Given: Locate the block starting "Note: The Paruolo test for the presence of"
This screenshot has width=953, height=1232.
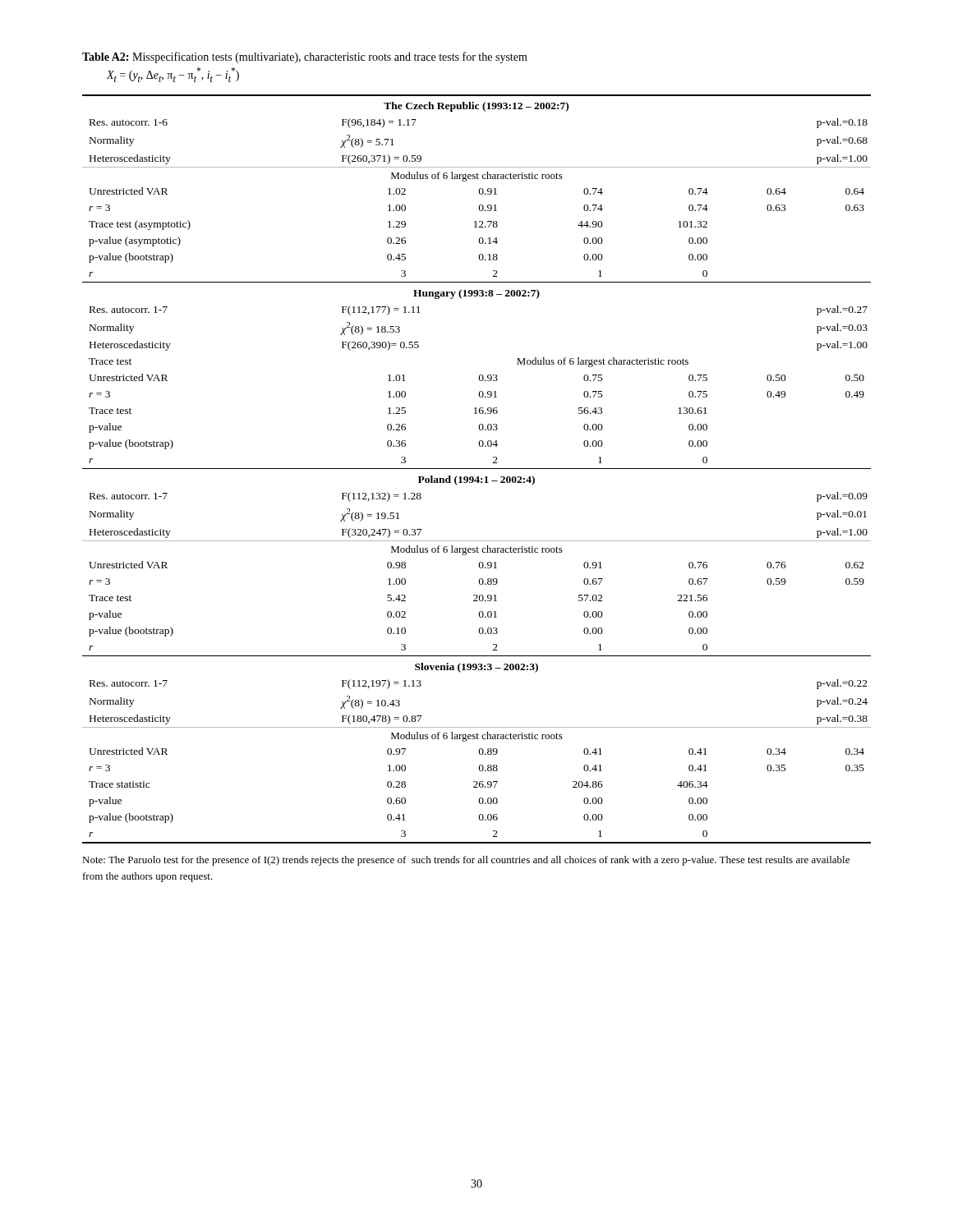Looking at the screenshot, I should [x=466, y=868].
